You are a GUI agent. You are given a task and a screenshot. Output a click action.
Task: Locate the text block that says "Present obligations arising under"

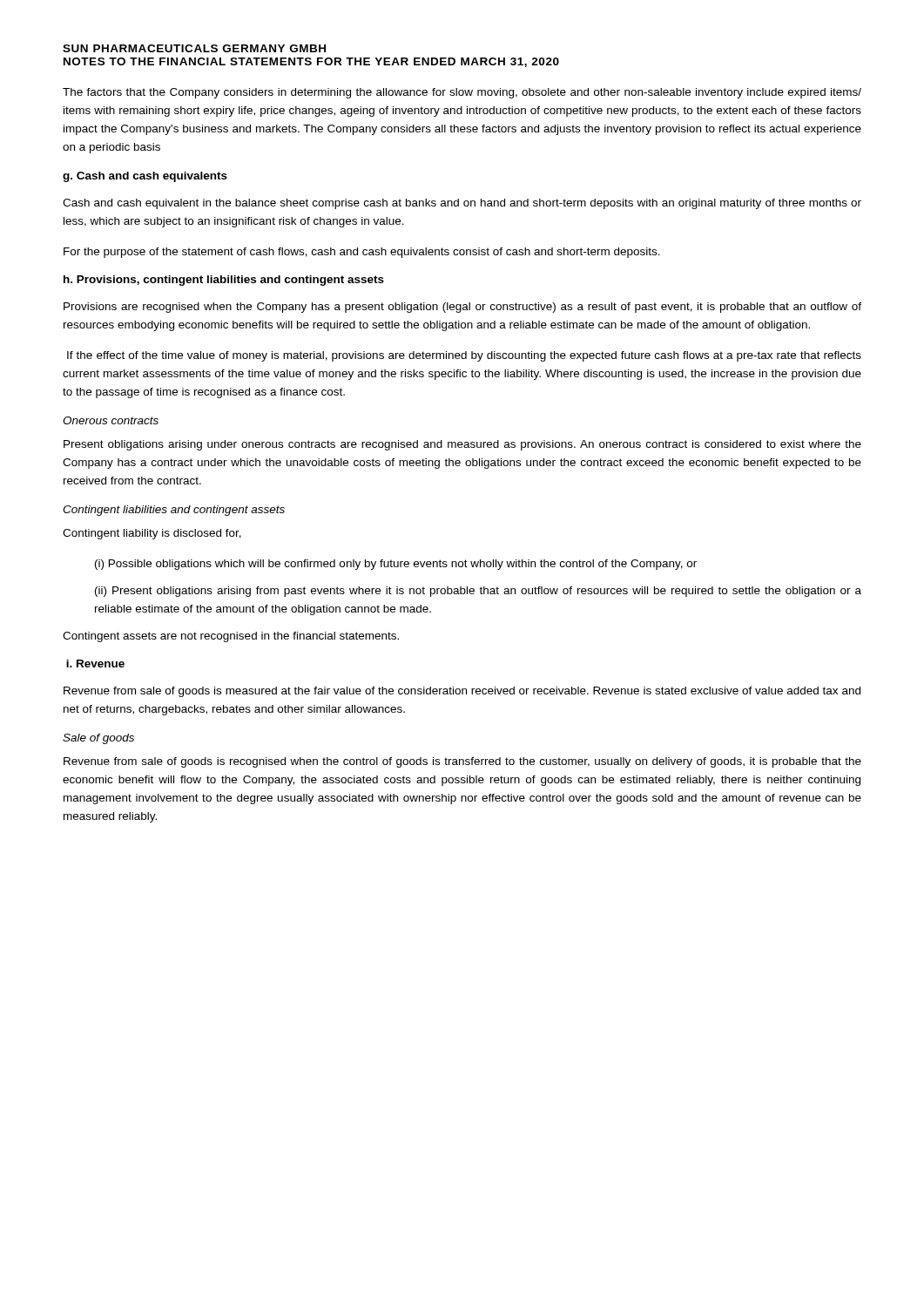462,462
